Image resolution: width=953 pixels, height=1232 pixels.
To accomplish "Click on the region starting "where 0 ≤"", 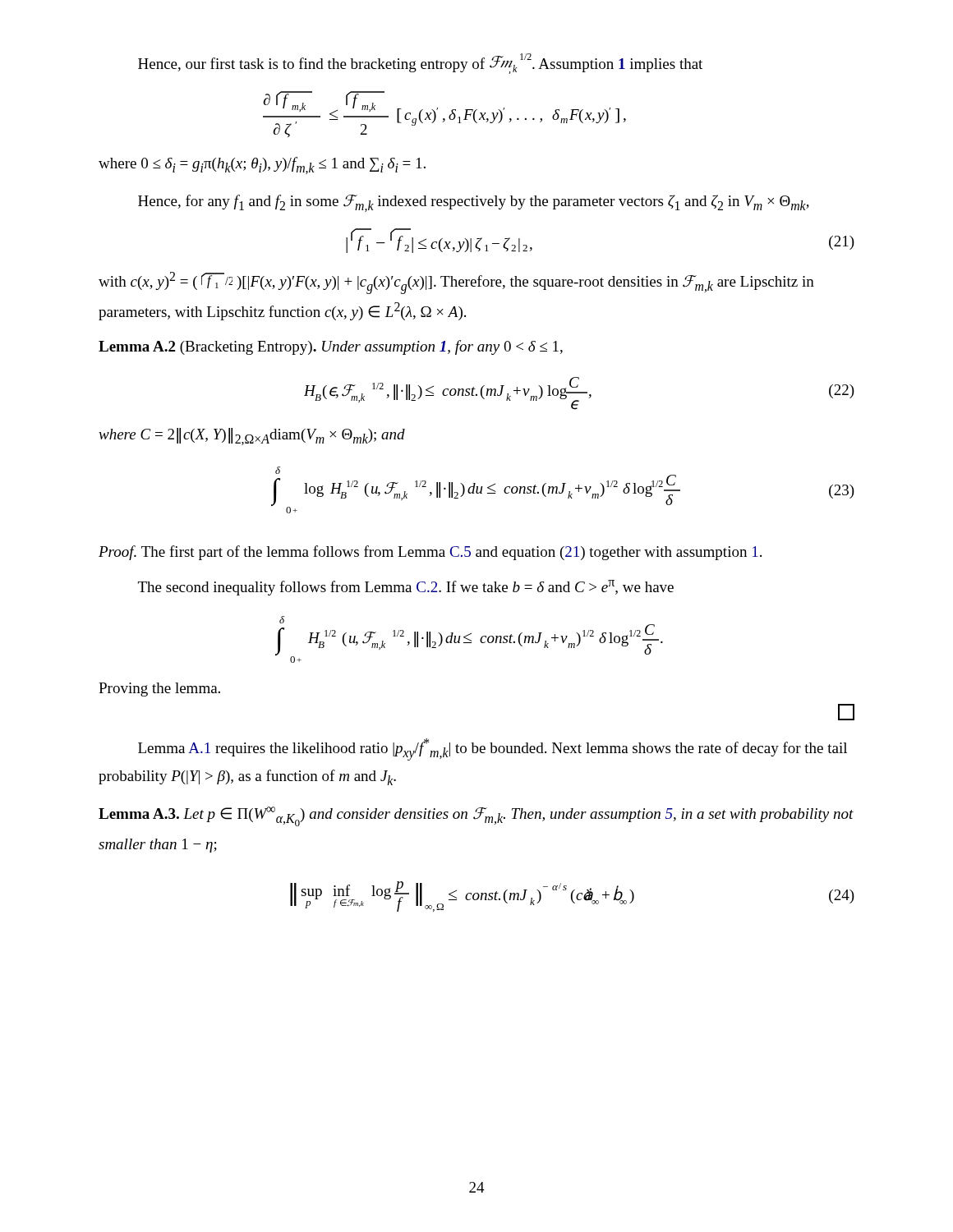I will click(263, 165).
